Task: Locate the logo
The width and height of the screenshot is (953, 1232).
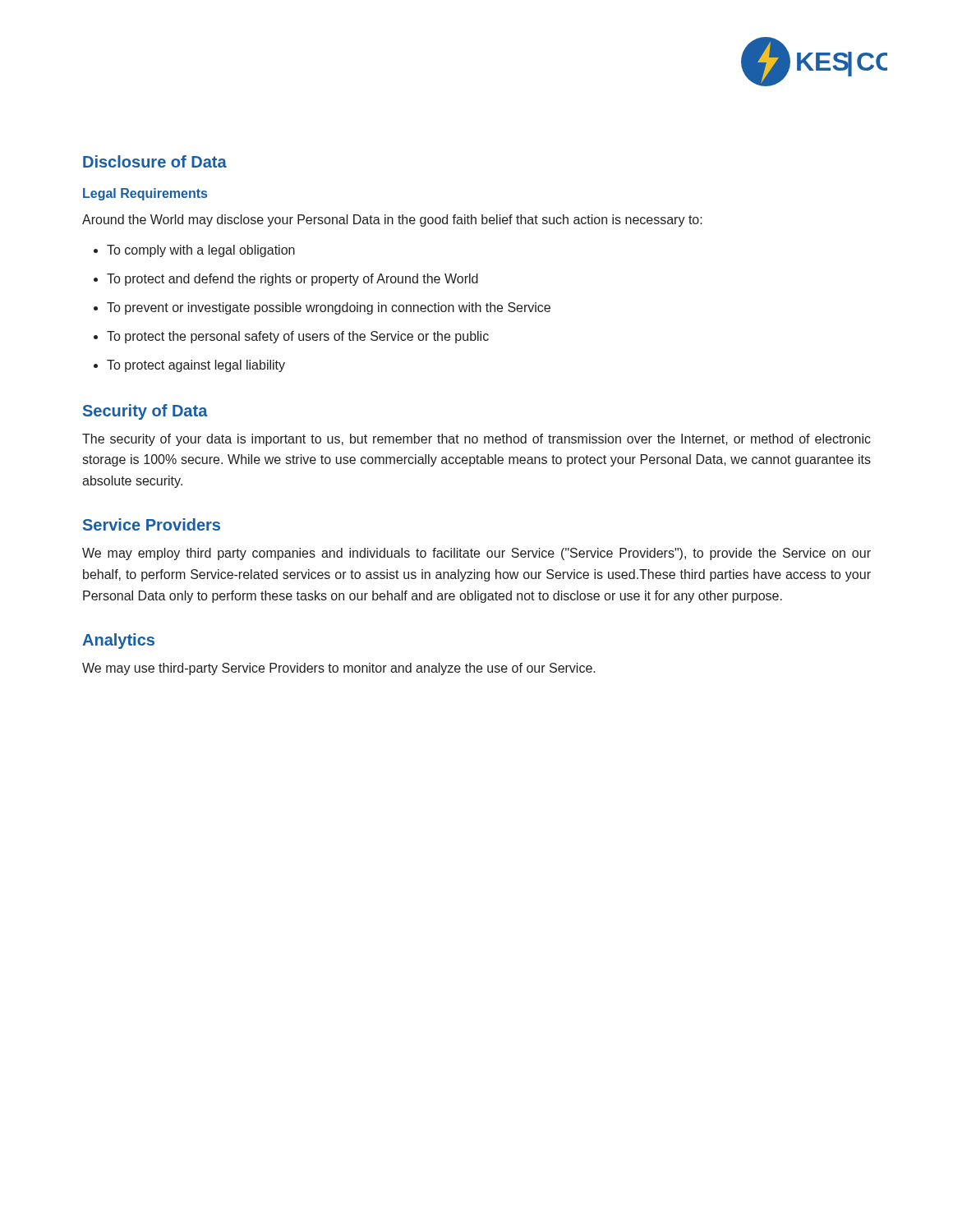Action: point(813,63)
